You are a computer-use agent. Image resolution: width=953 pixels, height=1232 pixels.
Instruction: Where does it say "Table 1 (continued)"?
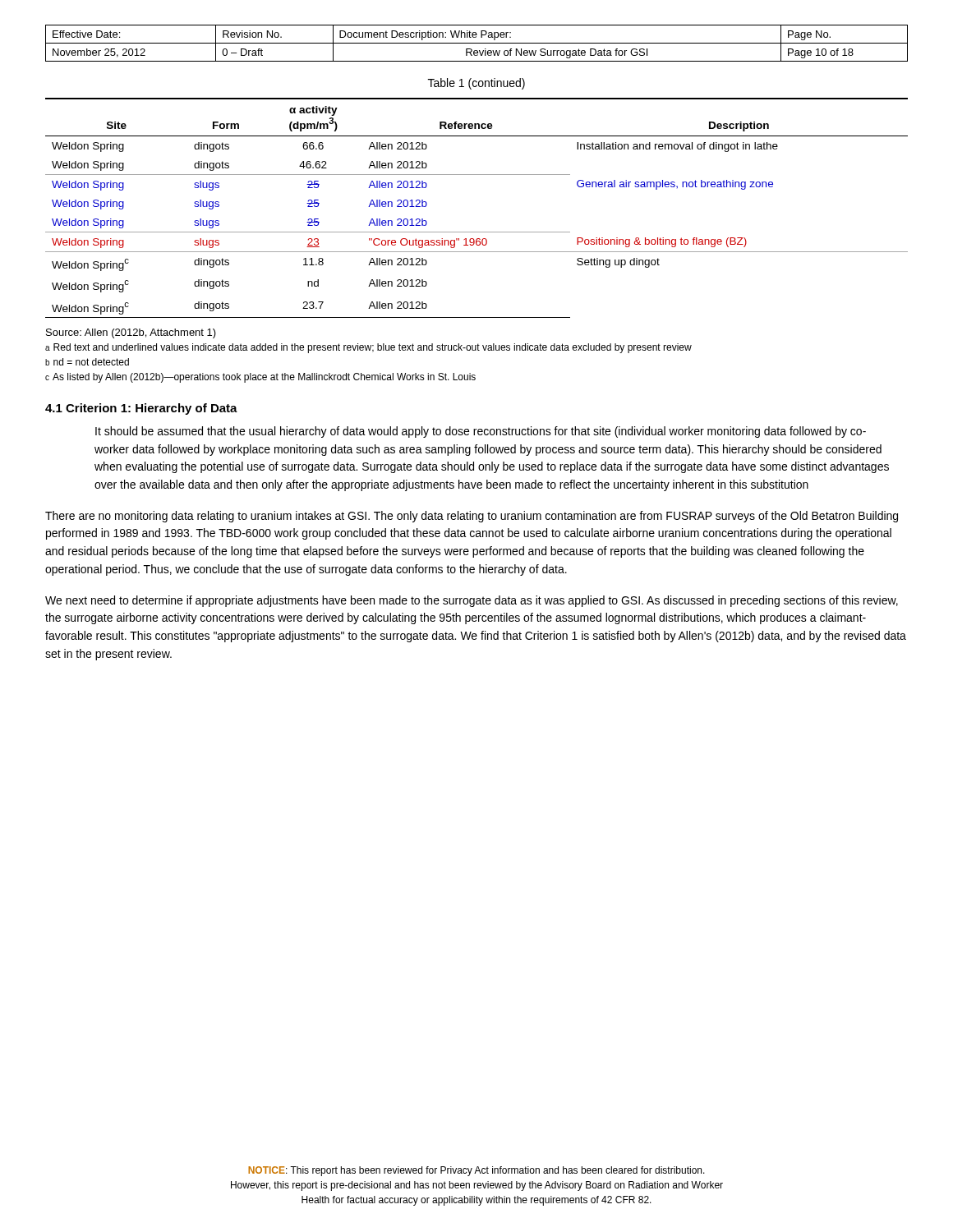coord(476,83)
